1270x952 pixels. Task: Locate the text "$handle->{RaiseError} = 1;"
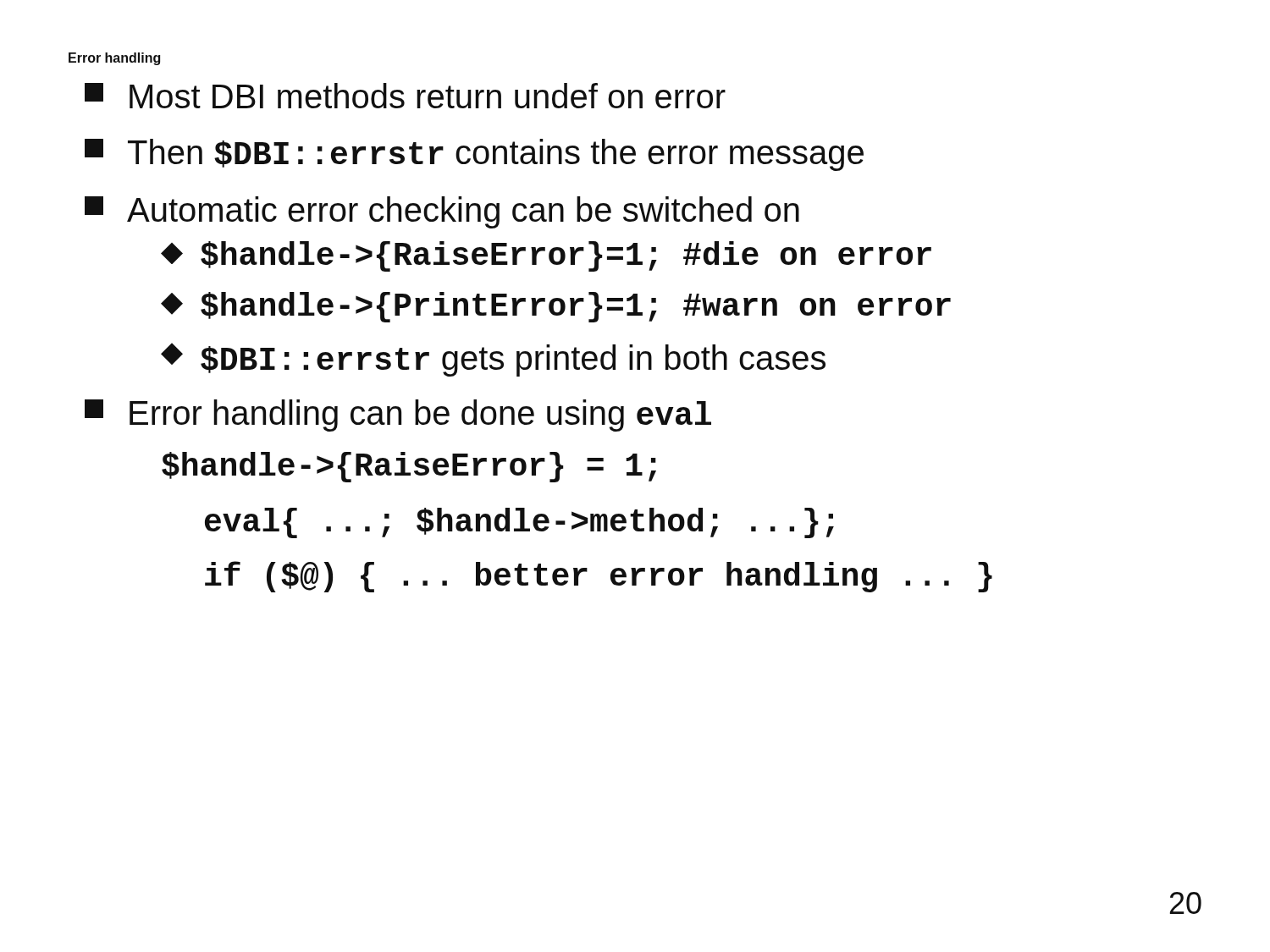(412, 467)
